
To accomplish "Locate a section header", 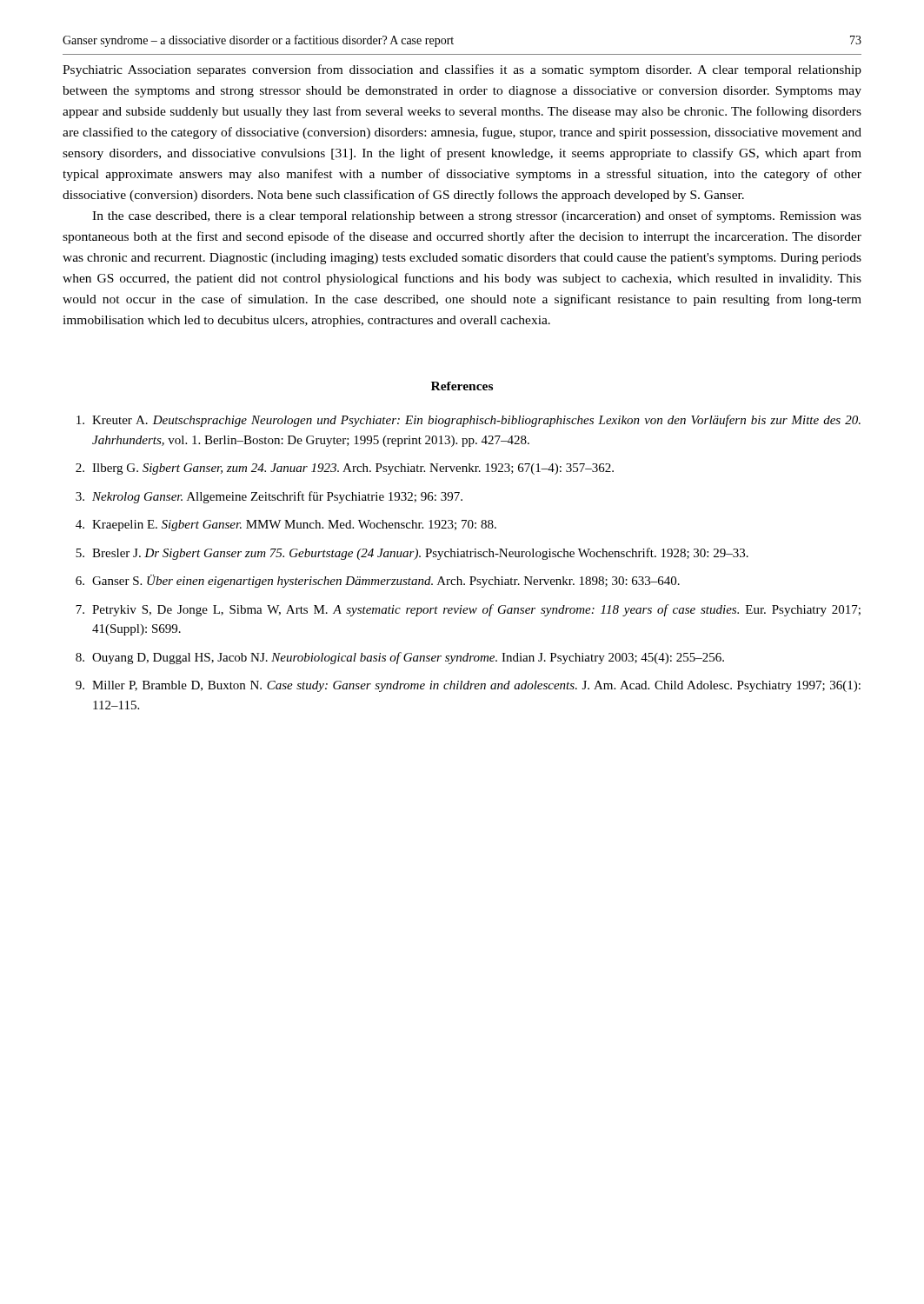I will 462,386.
